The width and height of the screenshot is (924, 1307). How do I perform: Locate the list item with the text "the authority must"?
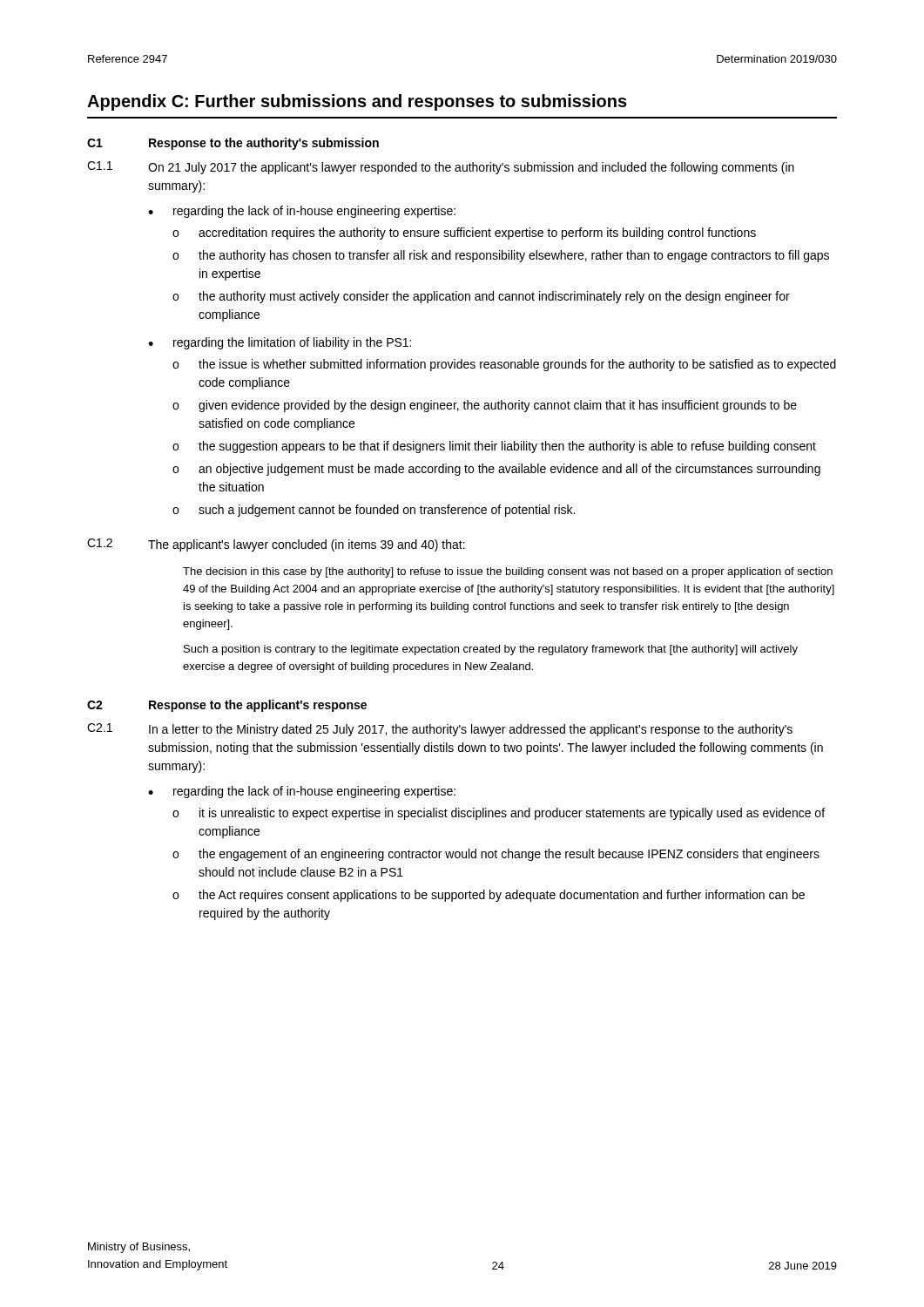tap(494, 305)
